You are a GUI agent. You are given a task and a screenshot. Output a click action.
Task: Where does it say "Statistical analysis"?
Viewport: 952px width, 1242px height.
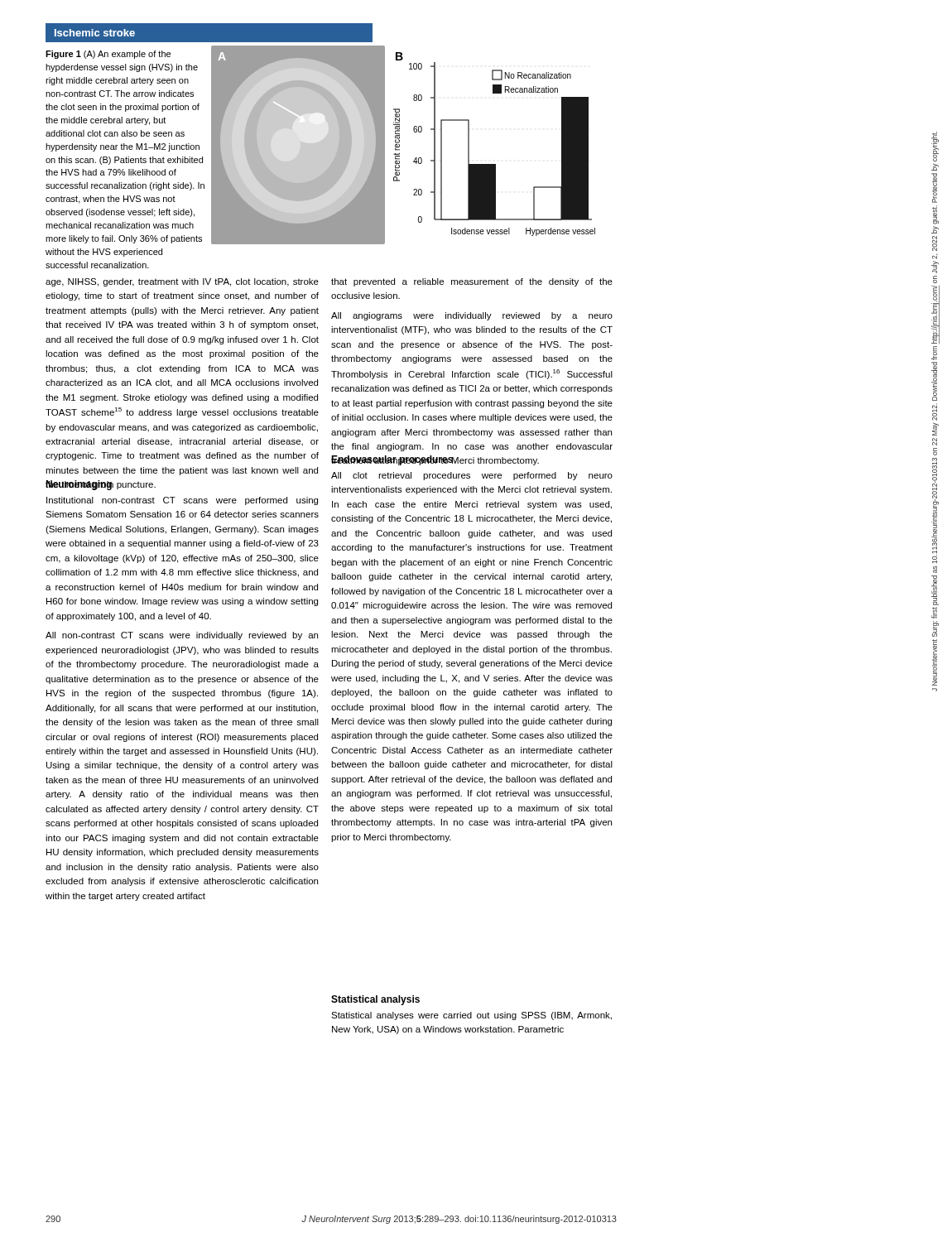[x=376, y=999]
